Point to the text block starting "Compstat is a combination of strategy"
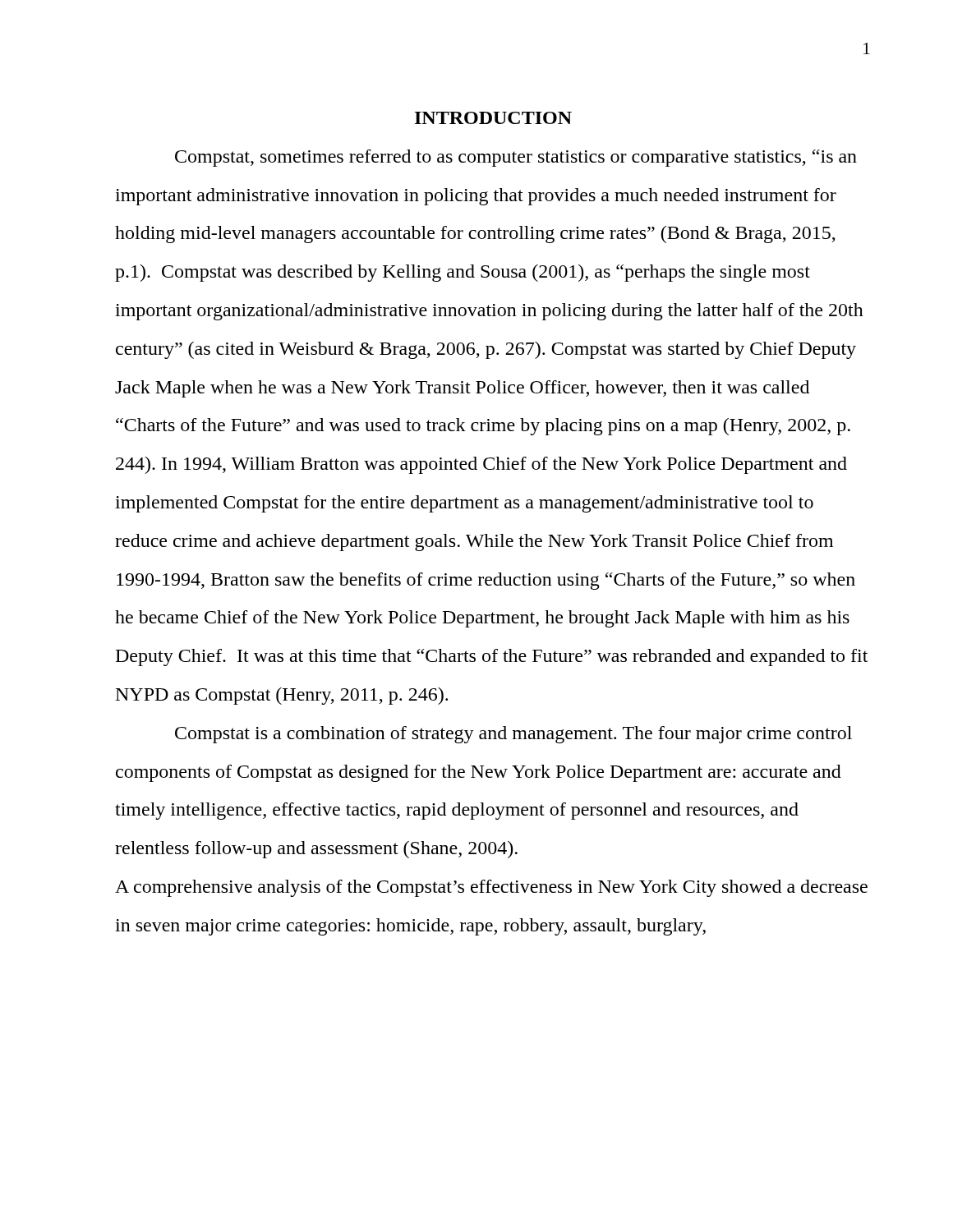 click(513, 735)
